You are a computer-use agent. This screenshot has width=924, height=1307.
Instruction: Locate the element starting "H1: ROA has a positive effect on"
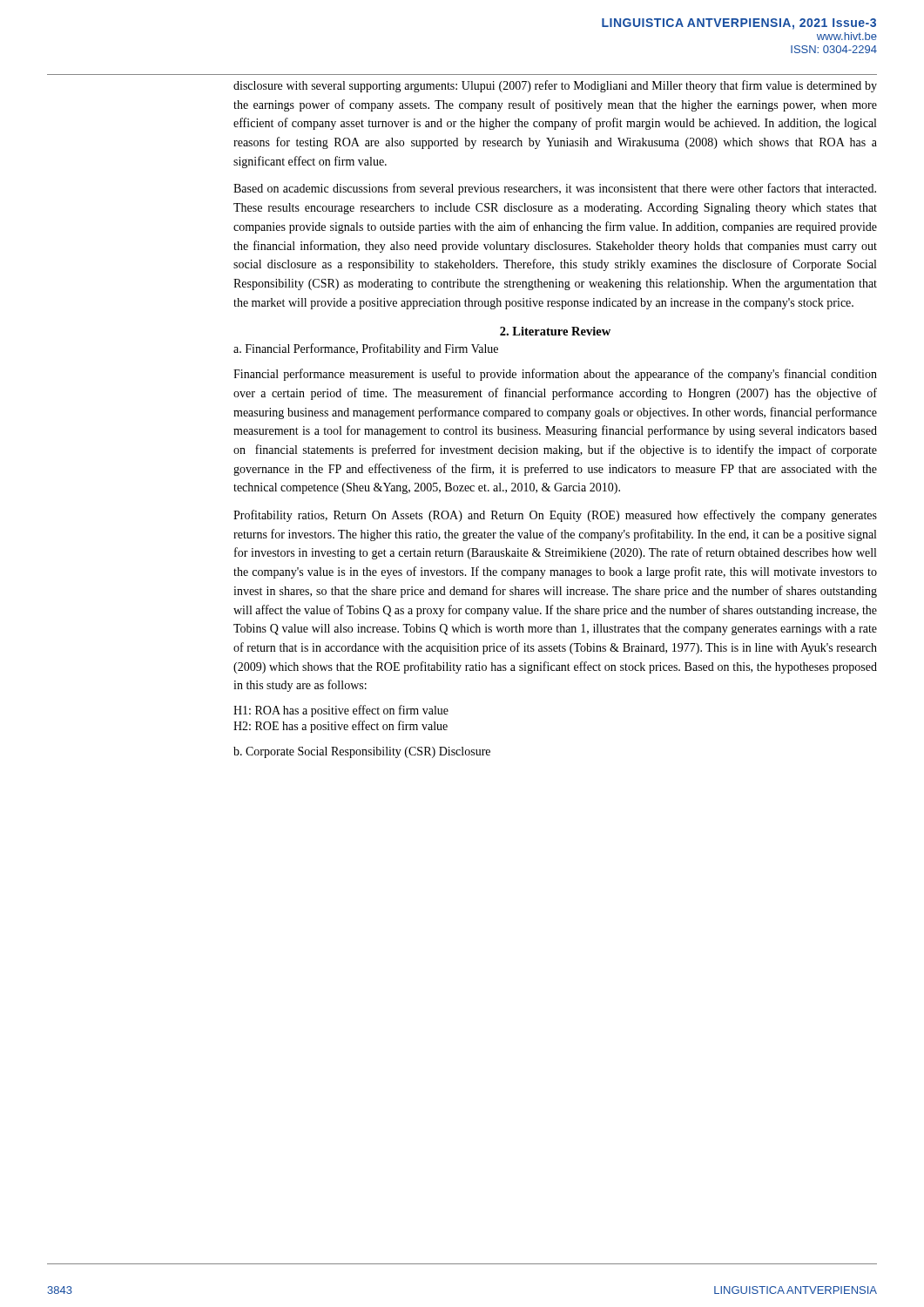341,710
